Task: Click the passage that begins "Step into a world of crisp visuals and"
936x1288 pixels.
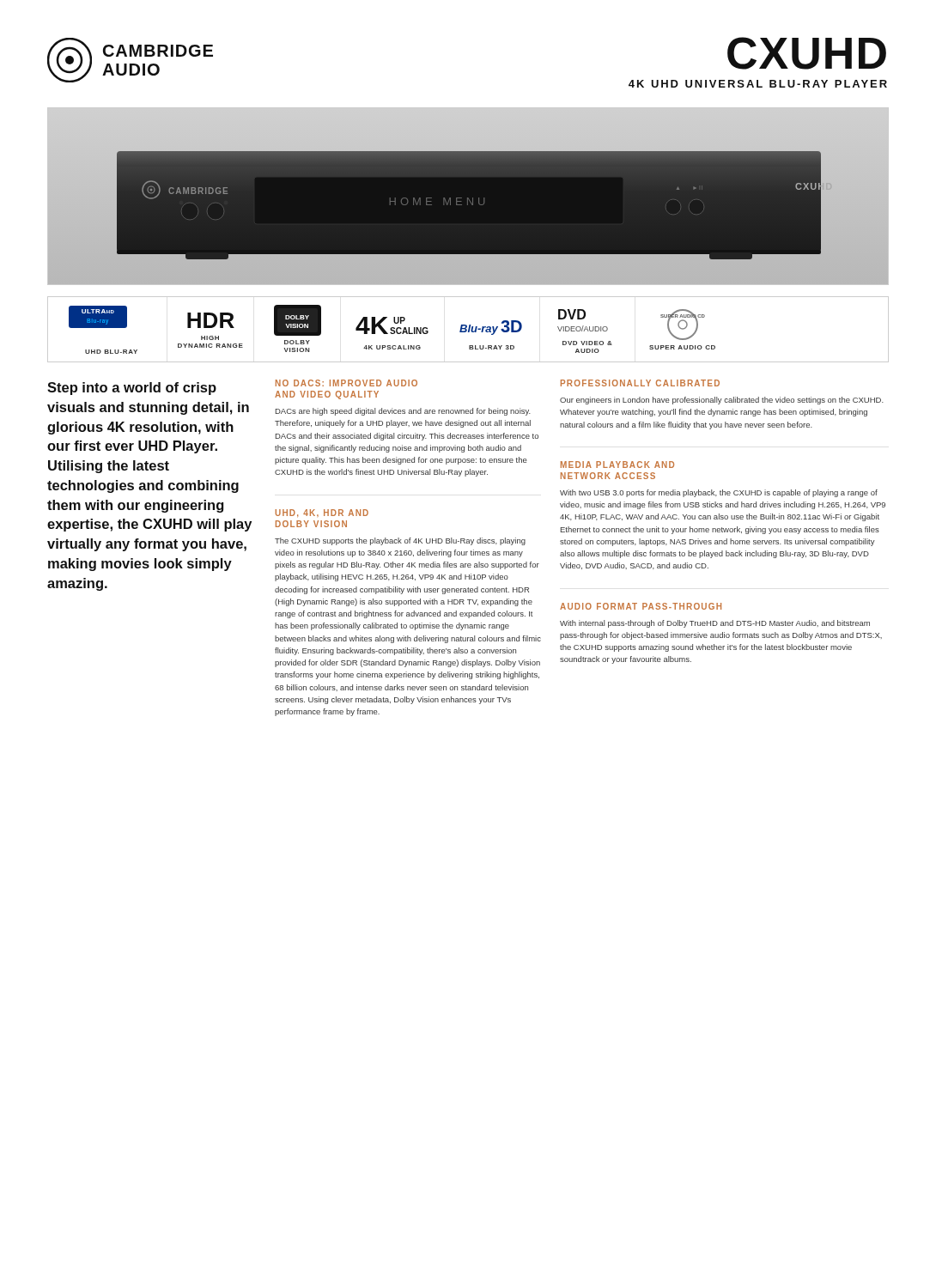Action: 150,485
